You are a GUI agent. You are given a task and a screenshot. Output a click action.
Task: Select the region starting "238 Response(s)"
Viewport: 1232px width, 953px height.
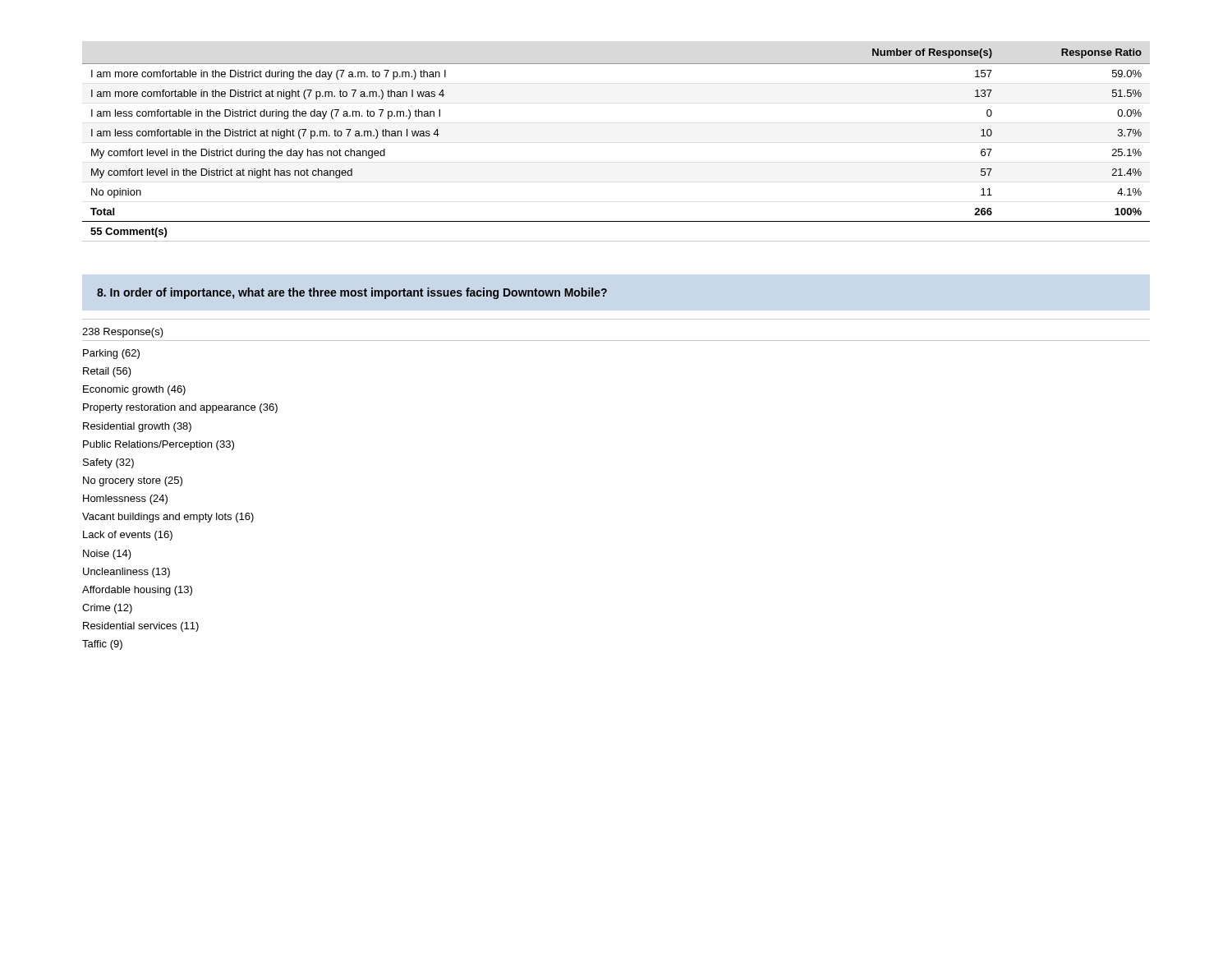(x=123, y=332)
